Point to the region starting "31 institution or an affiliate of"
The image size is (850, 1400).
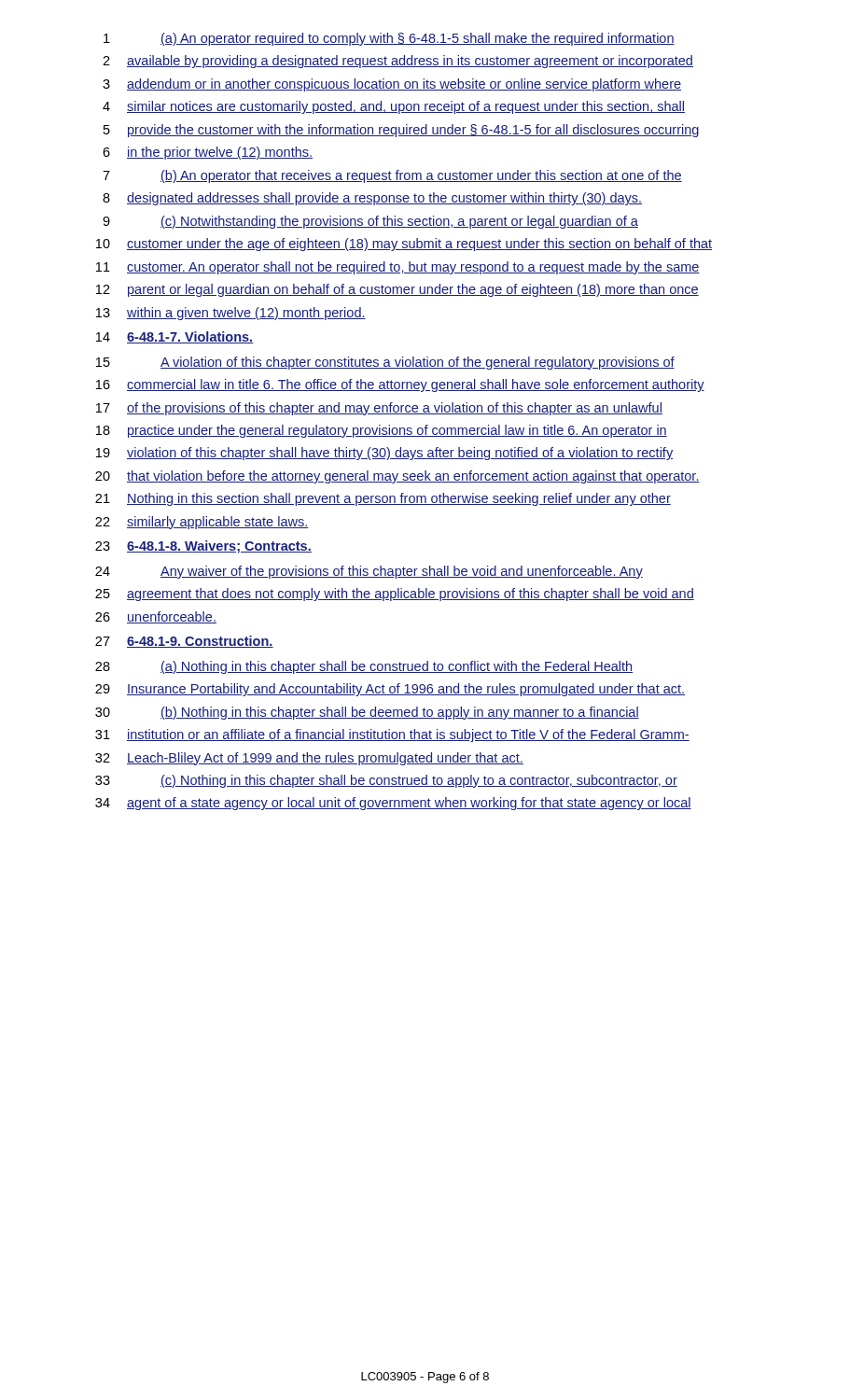click(434, 735)
